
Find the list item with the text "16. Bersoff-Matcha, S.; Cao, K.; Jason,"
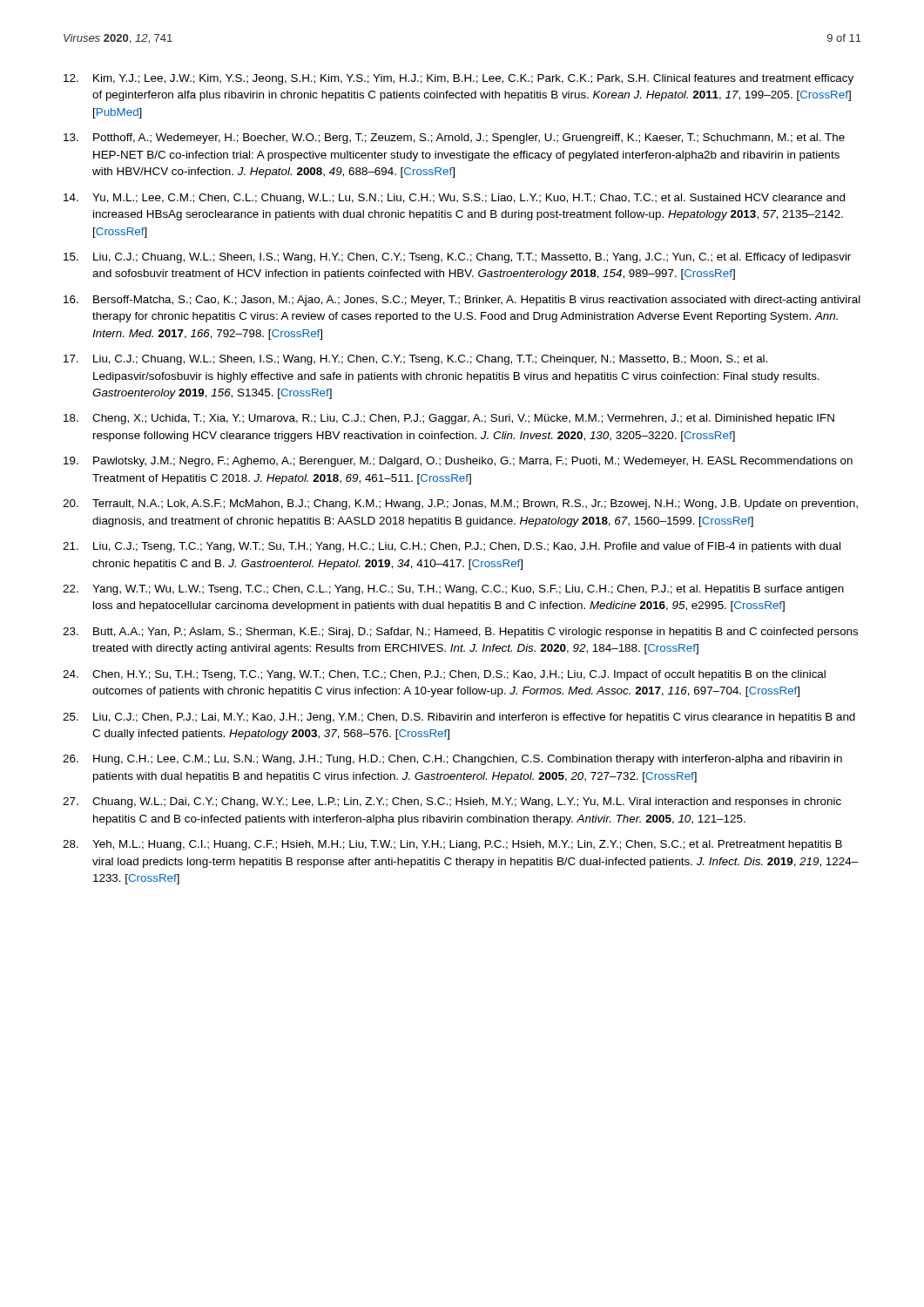[462, 316]
